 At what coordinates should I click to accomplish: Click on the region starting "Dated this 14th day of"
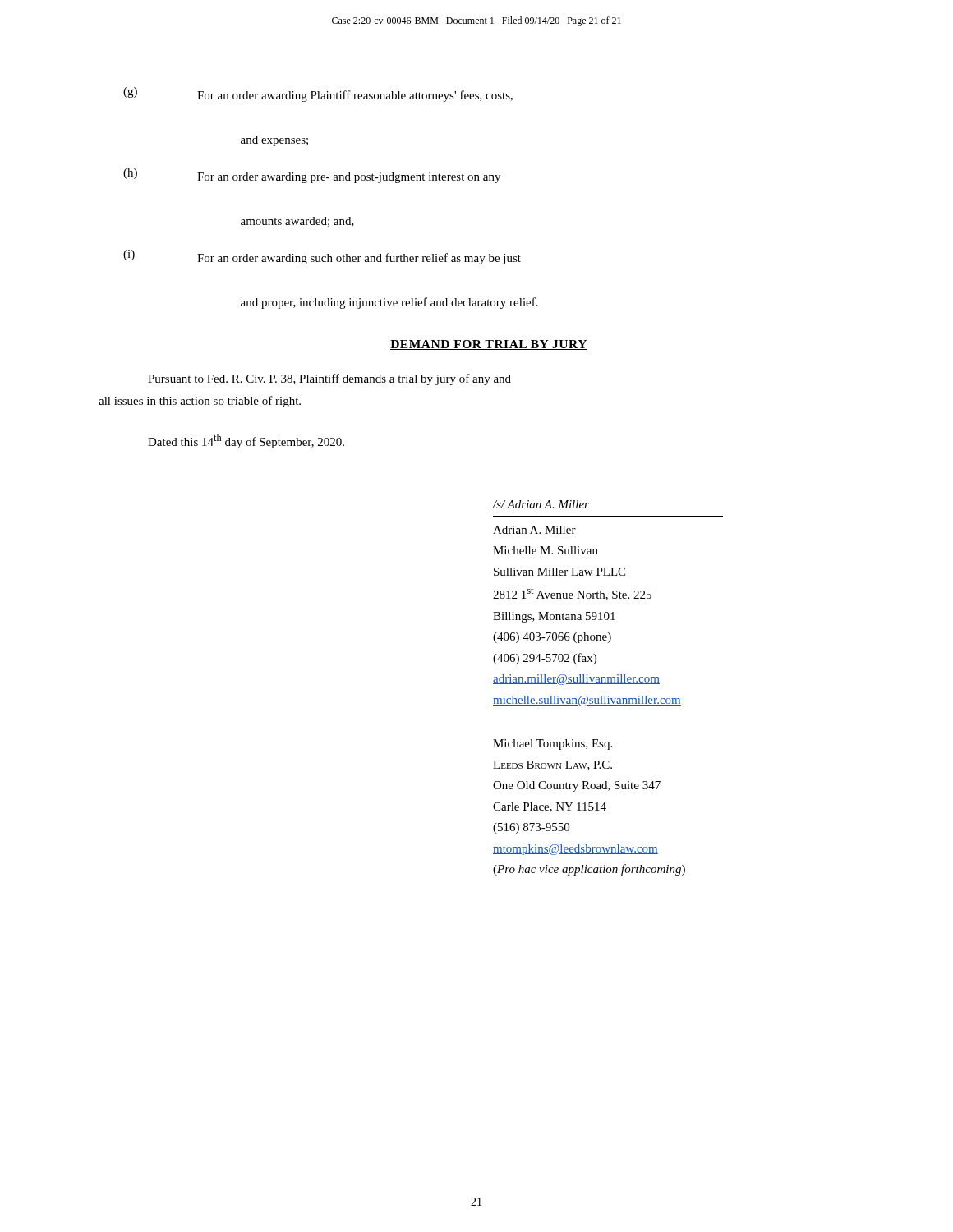pos(246,440)
